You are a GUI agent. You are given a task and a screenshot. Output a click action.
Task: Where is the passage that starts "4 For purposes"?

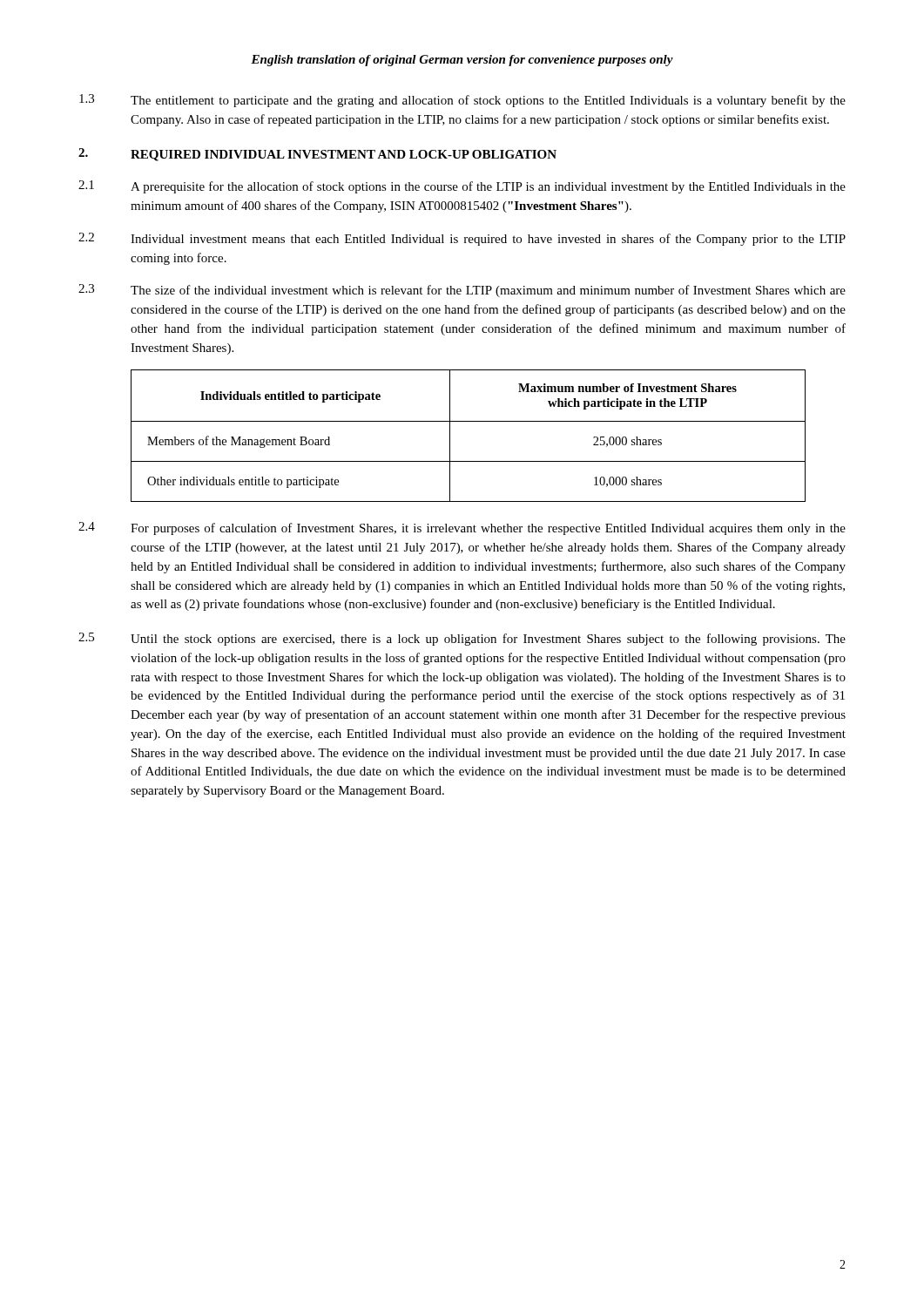tap(462, 567)
